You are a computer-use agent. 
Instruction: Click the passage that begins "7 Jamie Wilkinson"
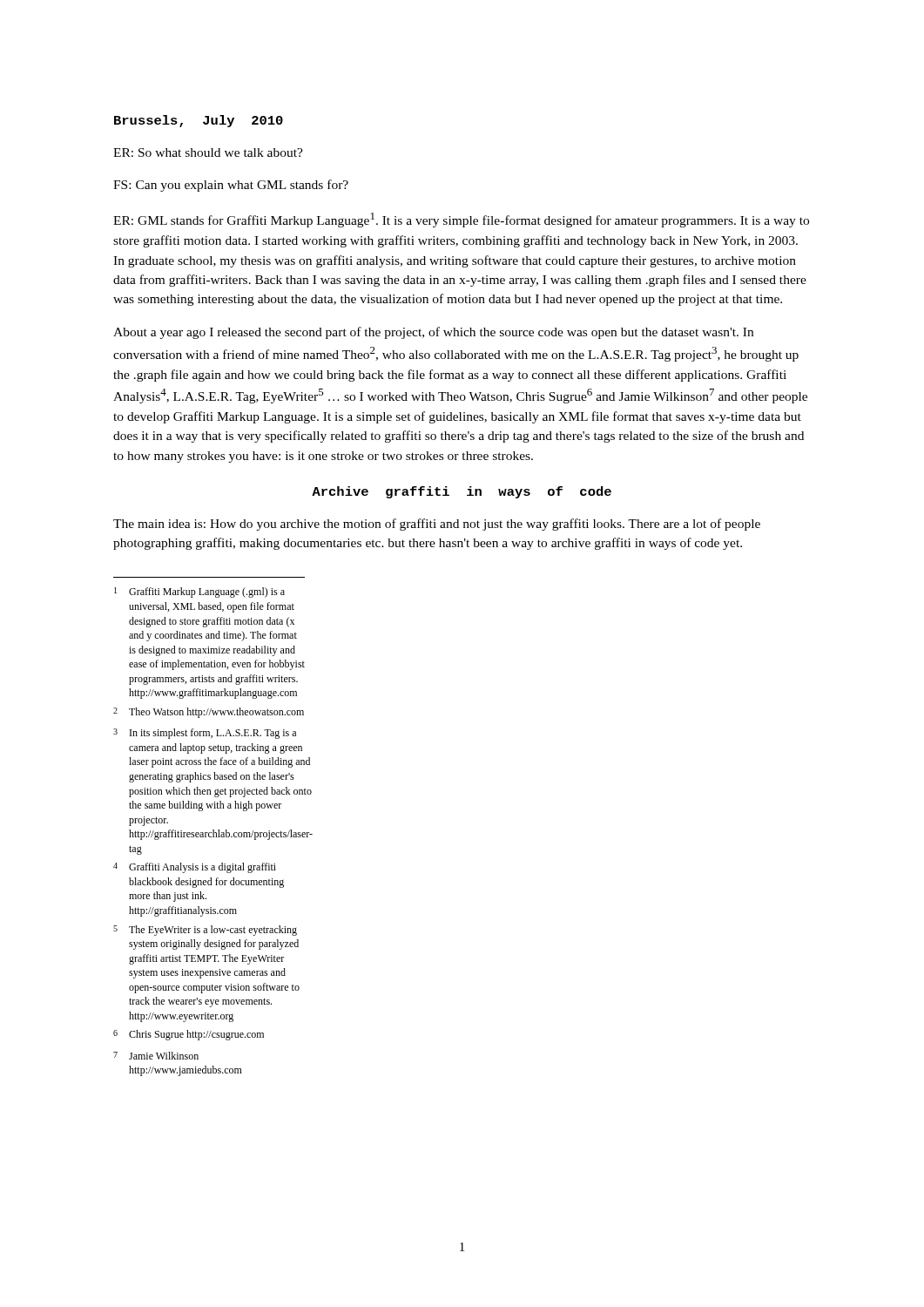click(209, 1063)
